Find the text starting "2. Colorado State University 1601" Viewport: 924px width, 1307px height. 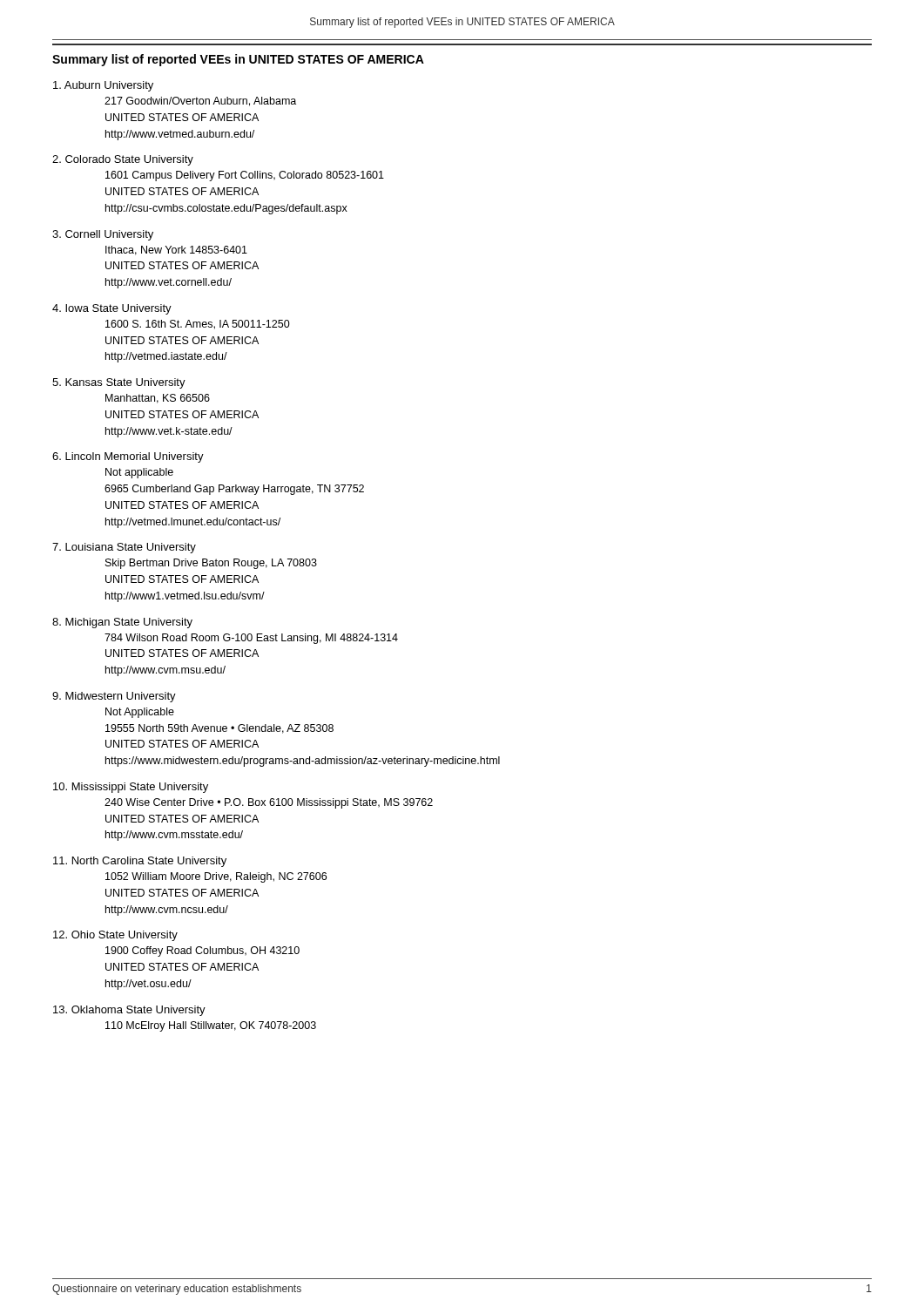click(x=123, y=160)
